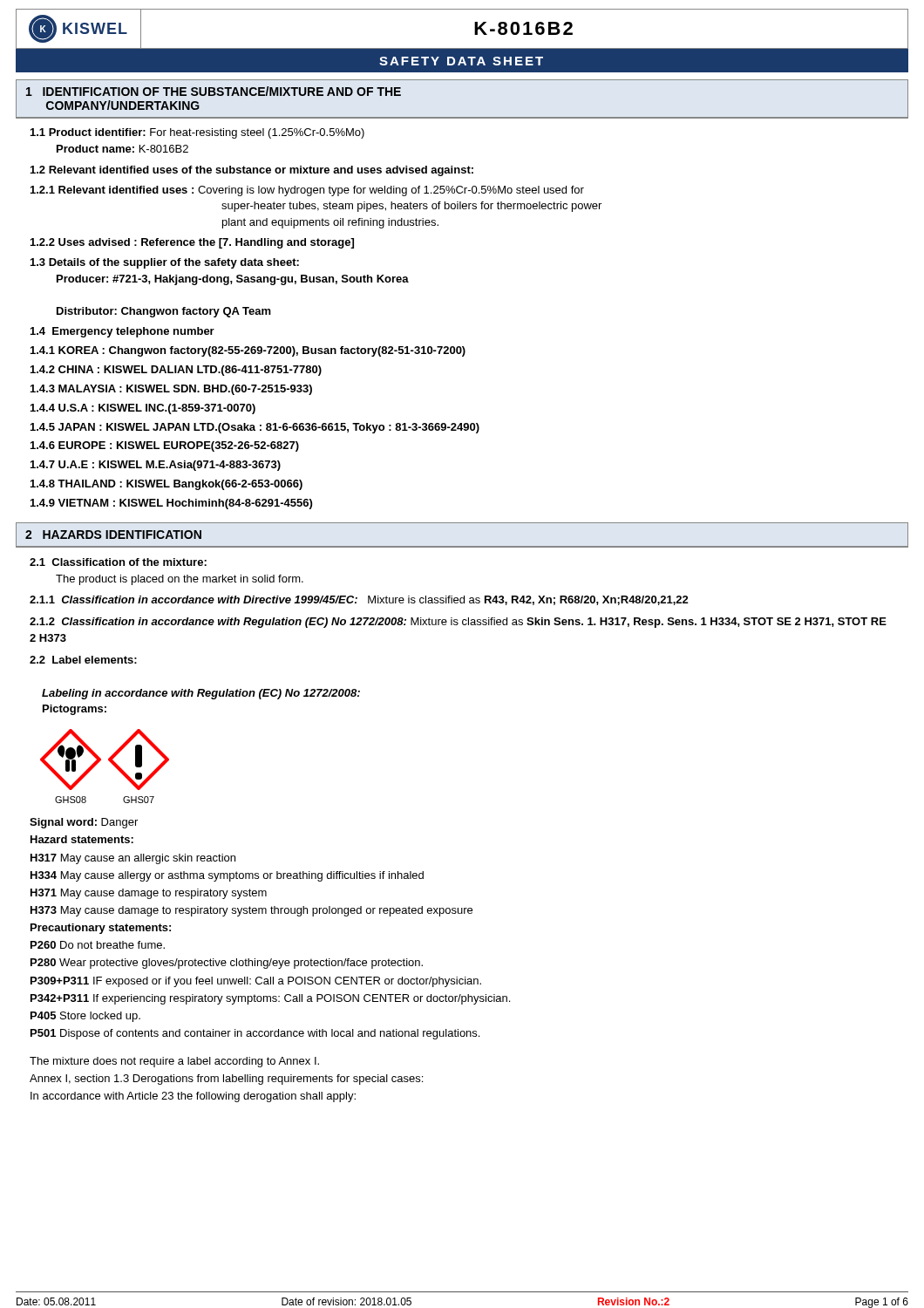Select the text block that reads "2 Label elements:"
Image resolution: width=924 pixels, height=1308 pixels.
click(x=195, y=684)
